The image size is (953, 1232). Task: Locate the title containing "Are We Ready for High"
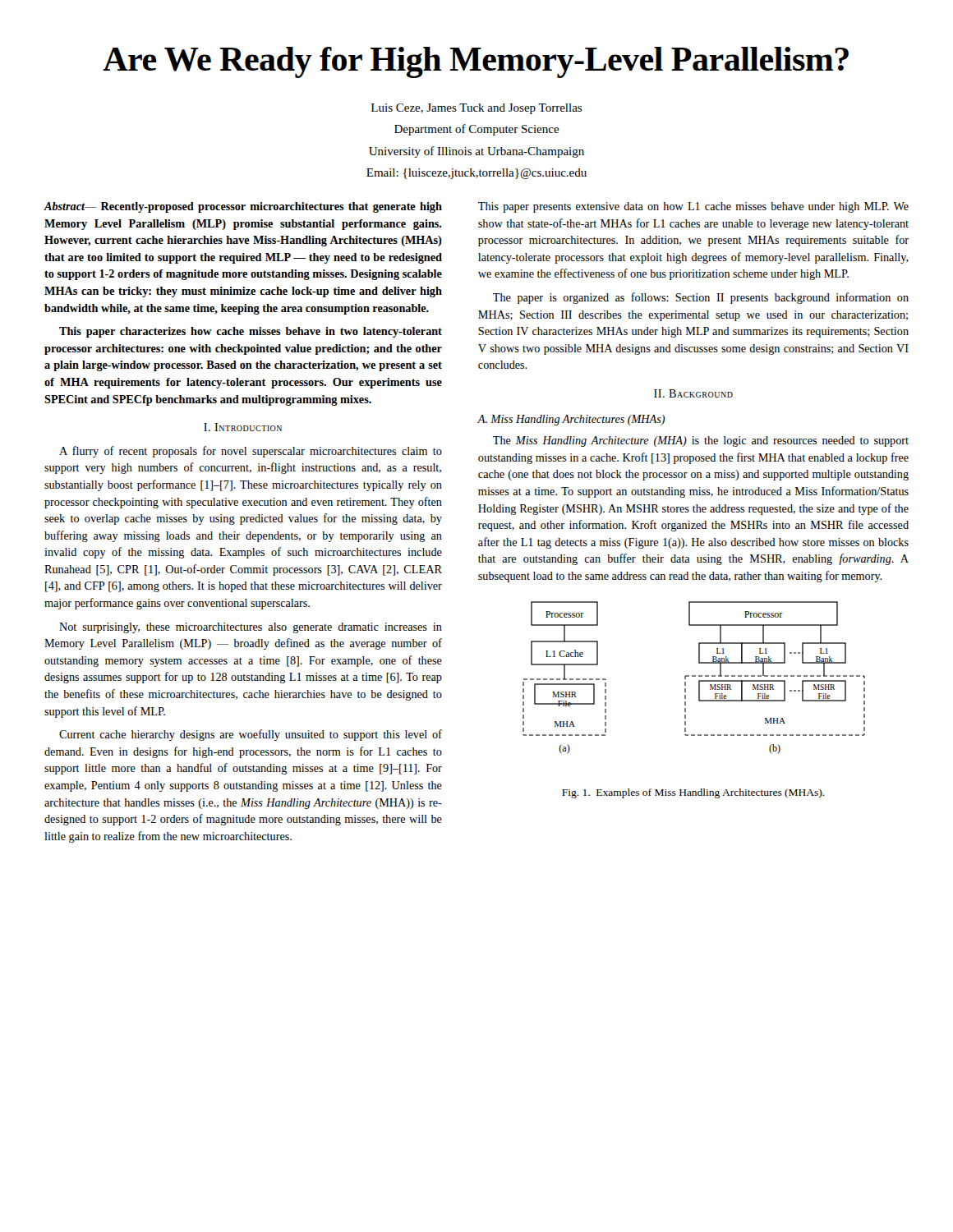click(476, 59)
